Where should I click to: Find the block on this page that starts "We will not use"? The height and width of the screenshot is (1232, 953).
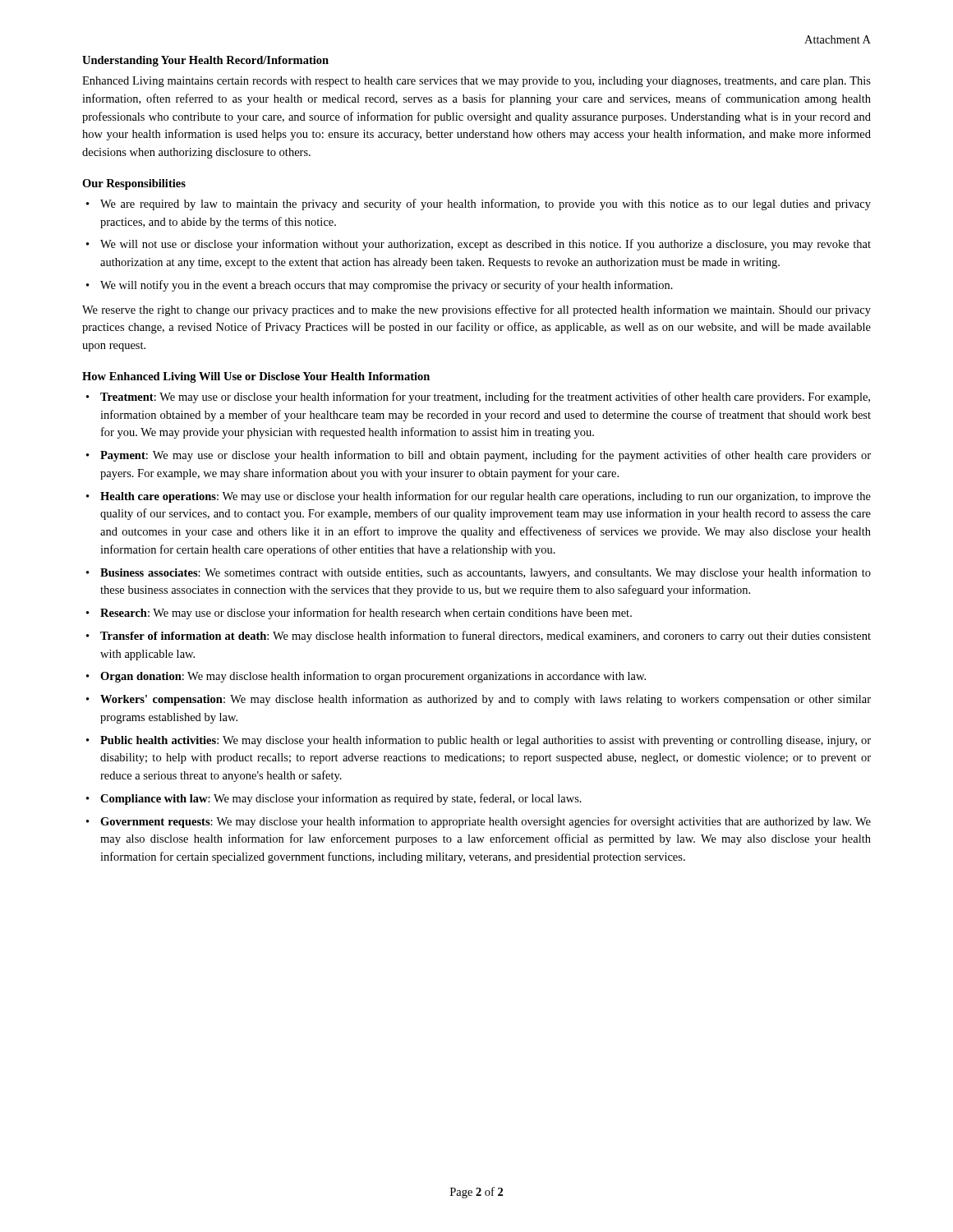tap(486, 253)
